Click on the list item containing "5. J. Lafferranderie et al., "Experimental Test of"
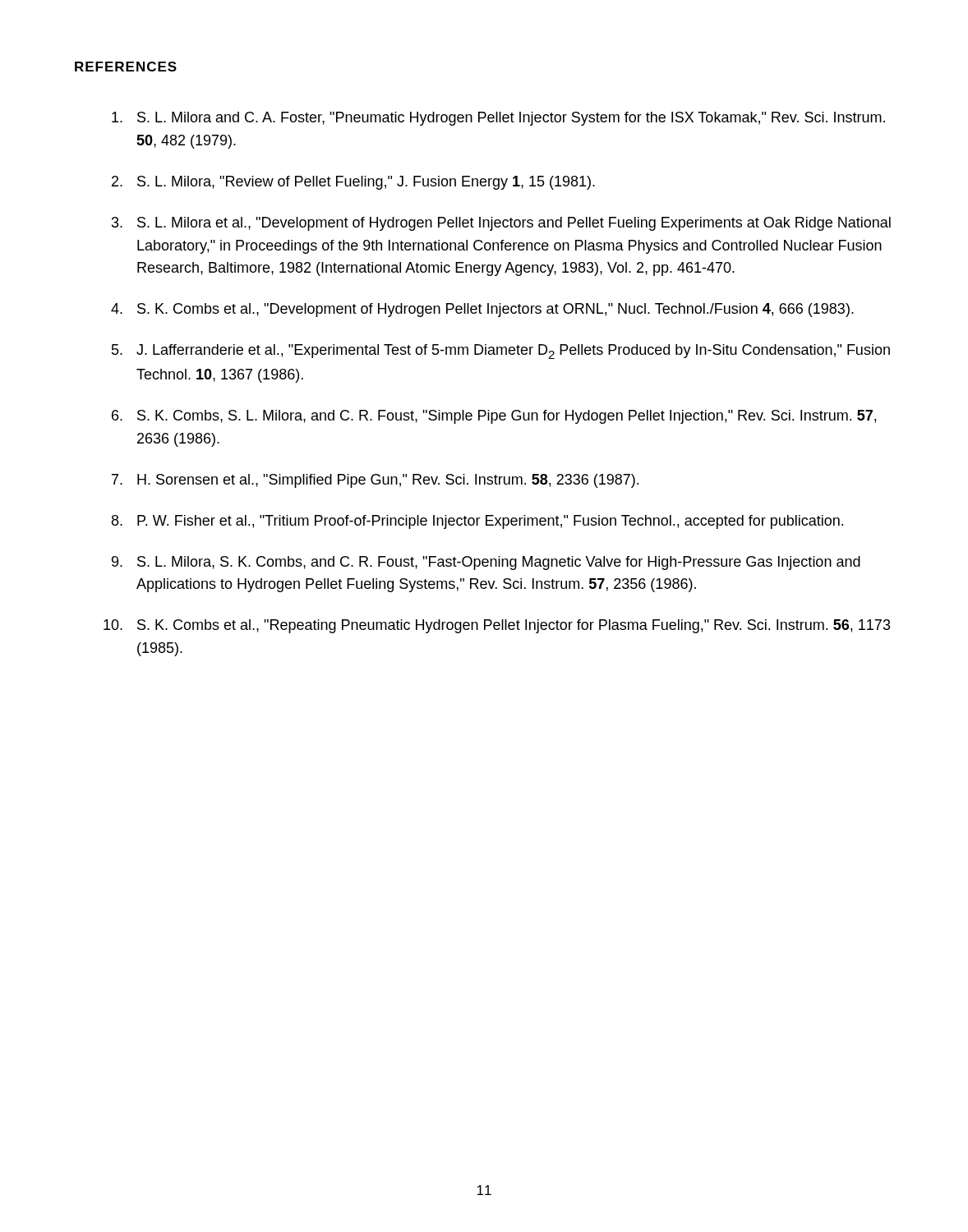This screenshot has height=1232, width=968. [484, 363]
